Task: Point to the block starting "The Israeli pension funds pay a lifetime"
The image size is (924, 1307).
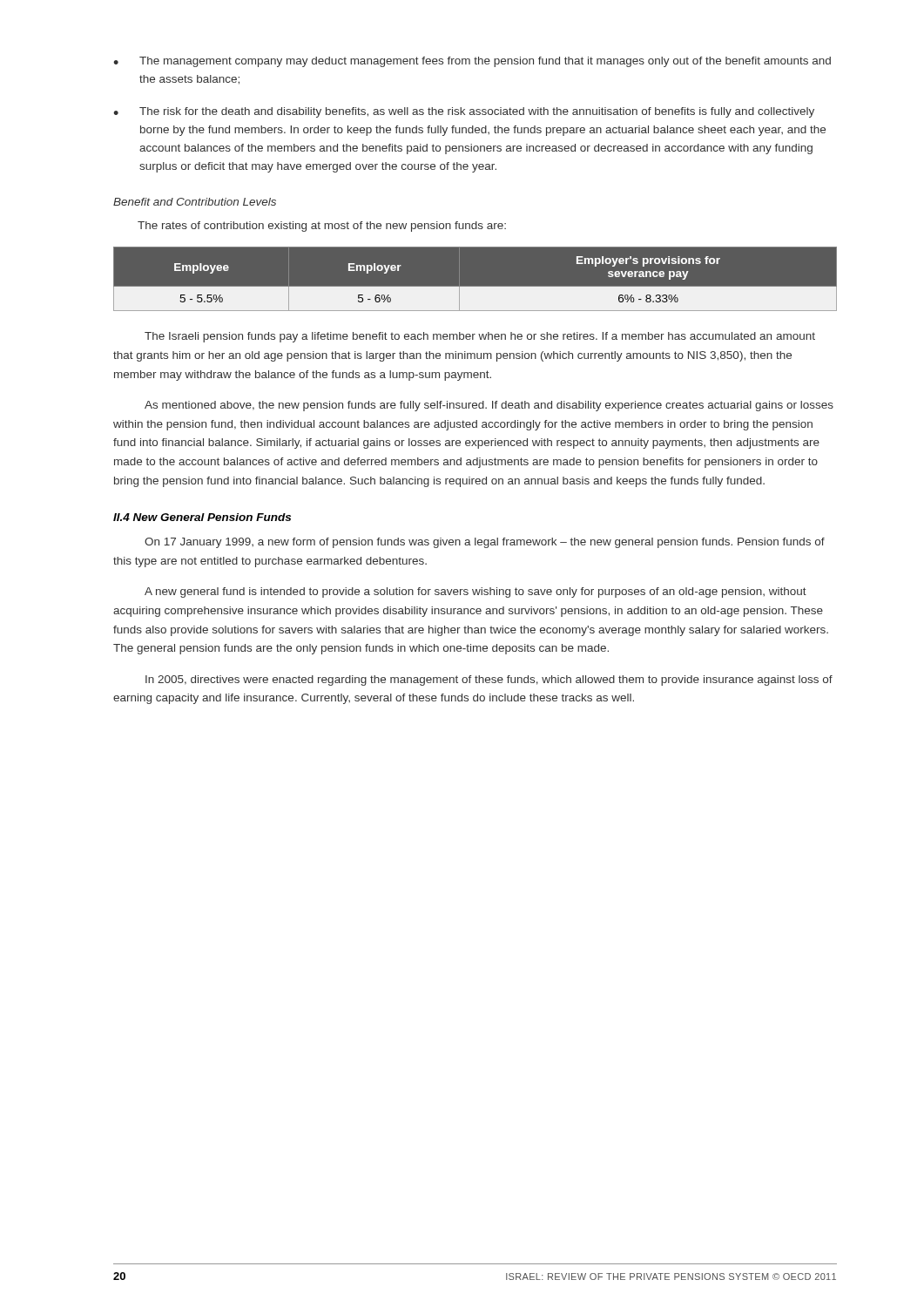Action: (464, 355)
